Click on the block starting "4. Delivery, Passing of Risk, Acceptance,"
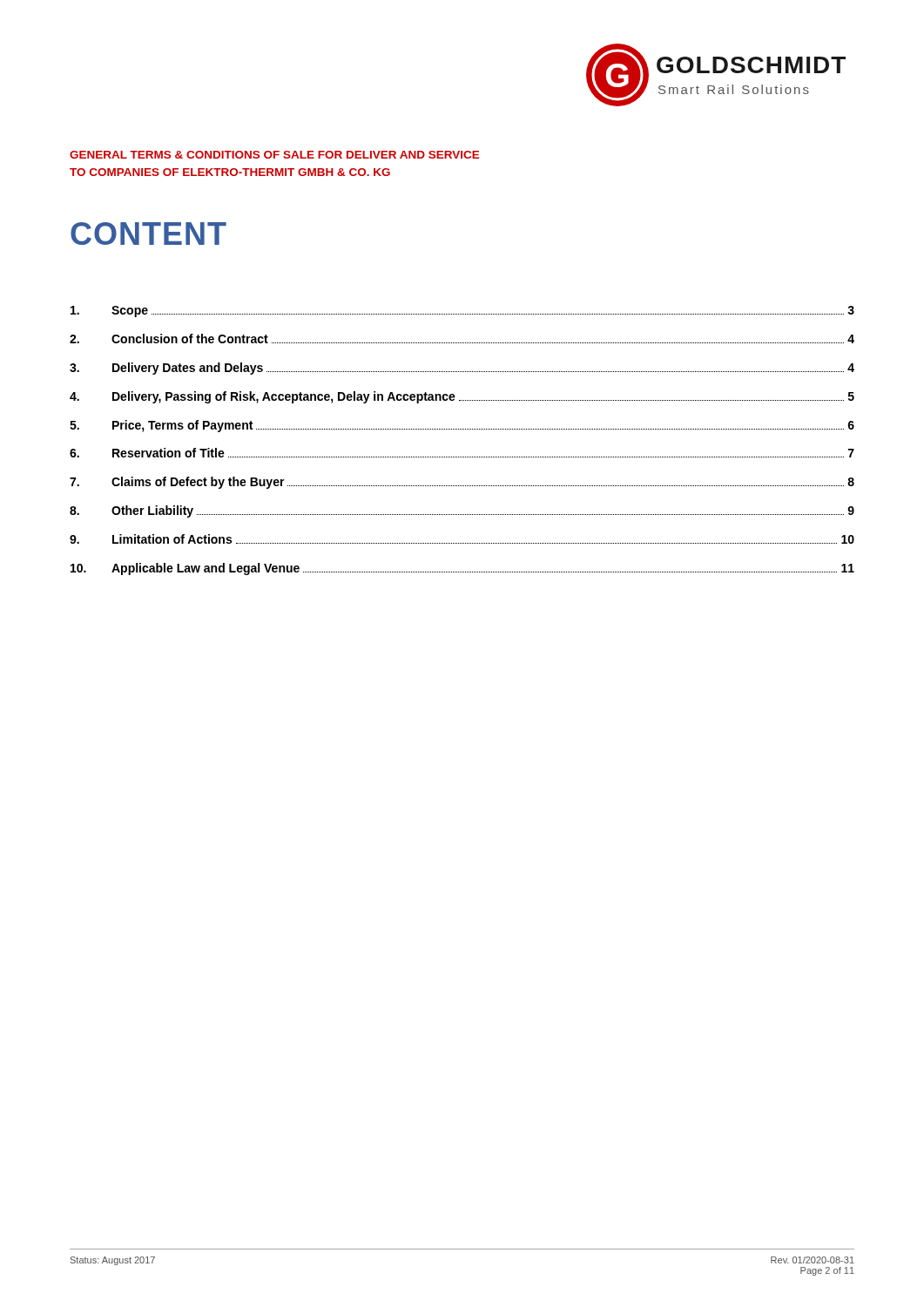Image resolution: width=924 pixels, height=1307 pixels. [462, 397]
